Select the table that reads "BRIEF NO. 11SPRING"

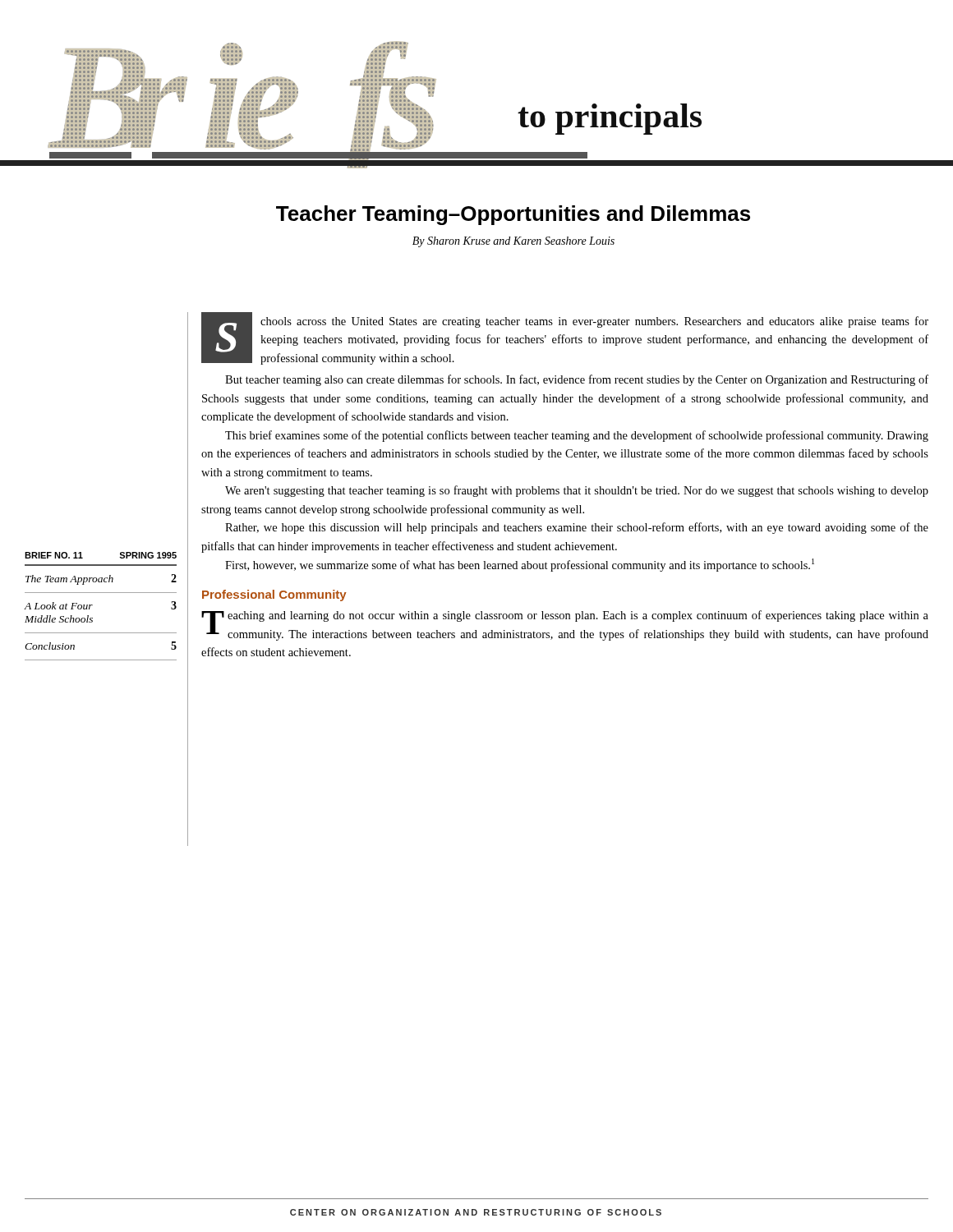(101, 605)
